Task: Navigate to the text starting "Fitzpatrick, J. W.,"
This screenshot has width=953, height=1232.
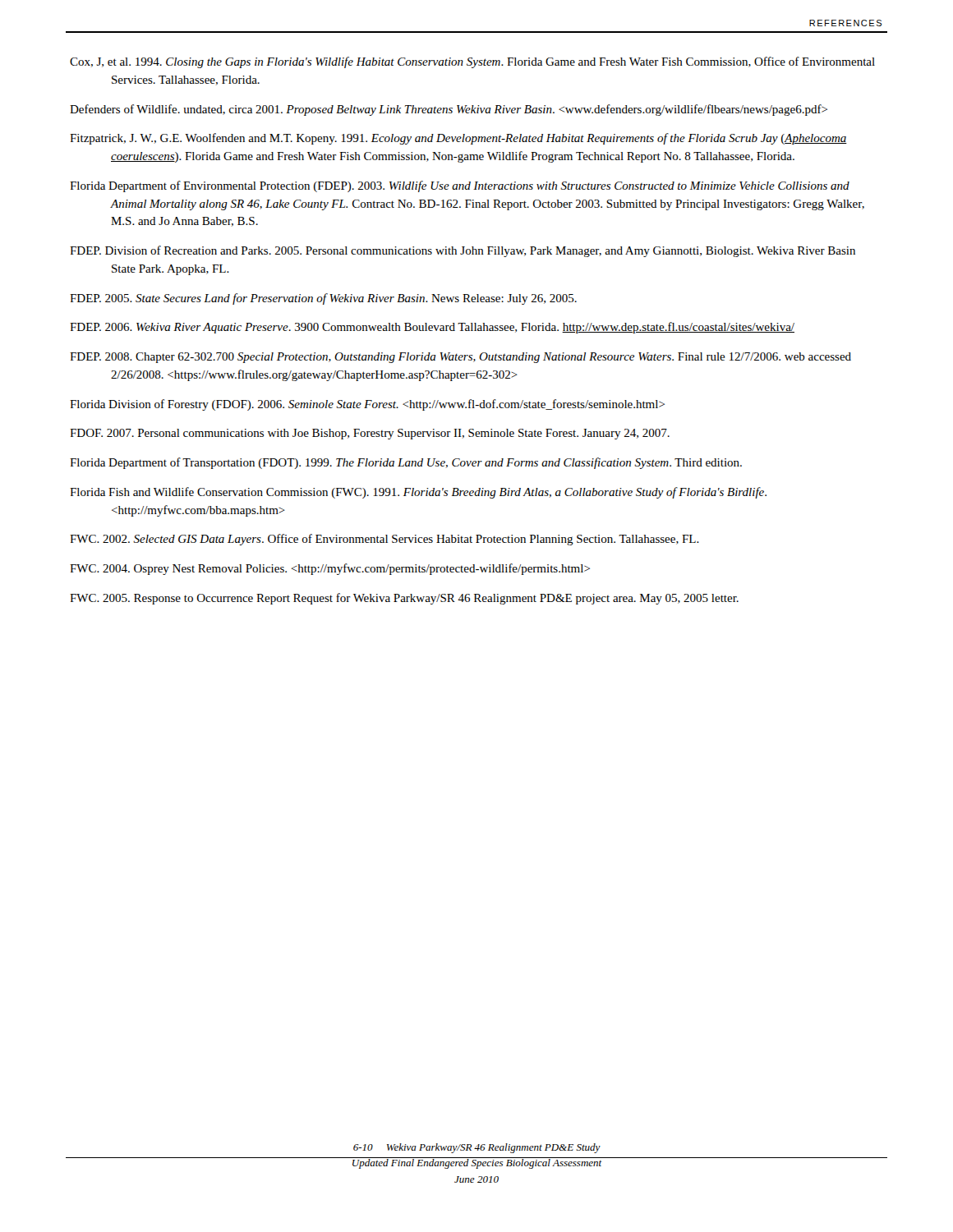Action: (458, 147)
